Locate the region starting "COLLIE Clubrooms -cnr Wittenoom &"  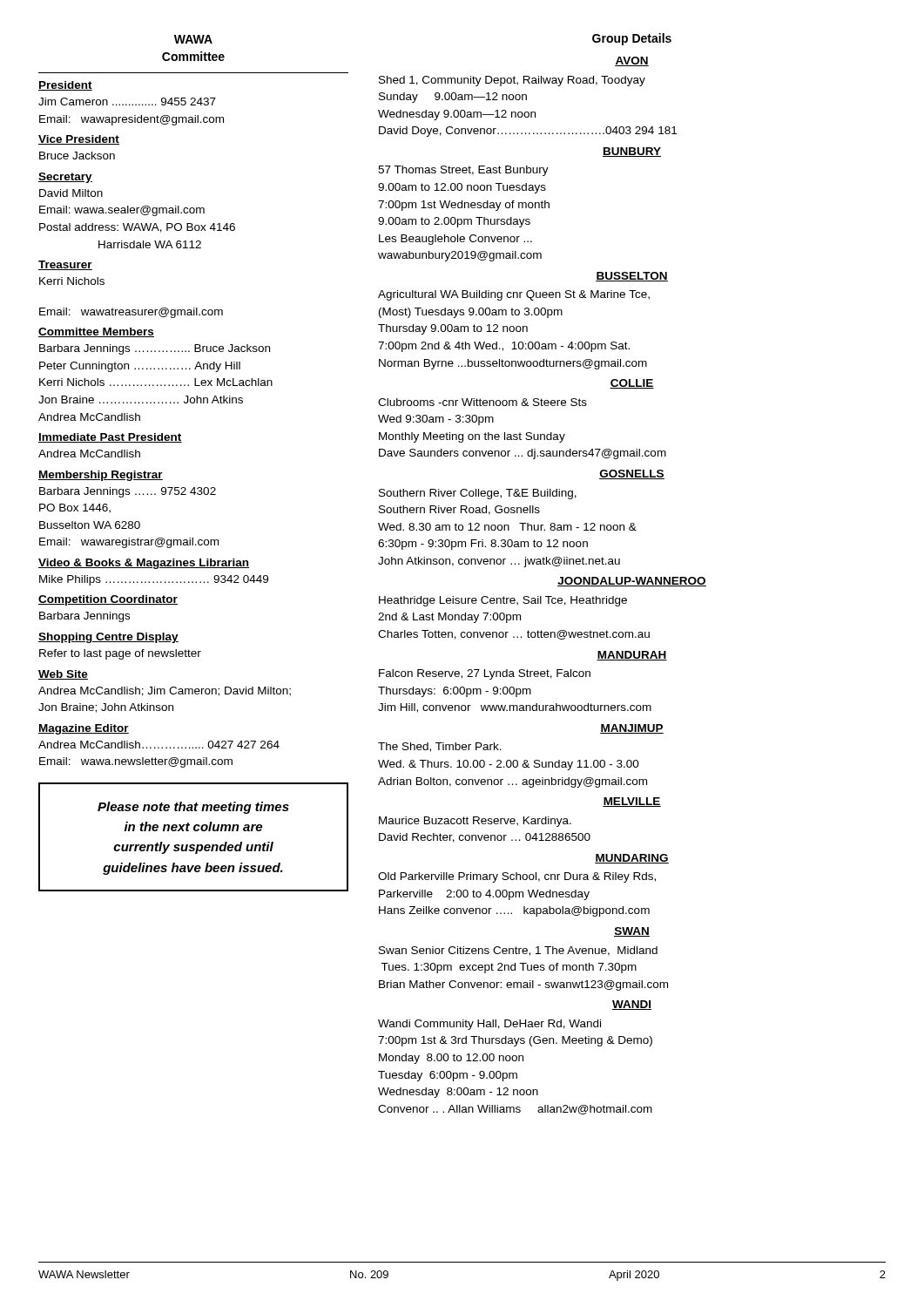click(632, 384)
